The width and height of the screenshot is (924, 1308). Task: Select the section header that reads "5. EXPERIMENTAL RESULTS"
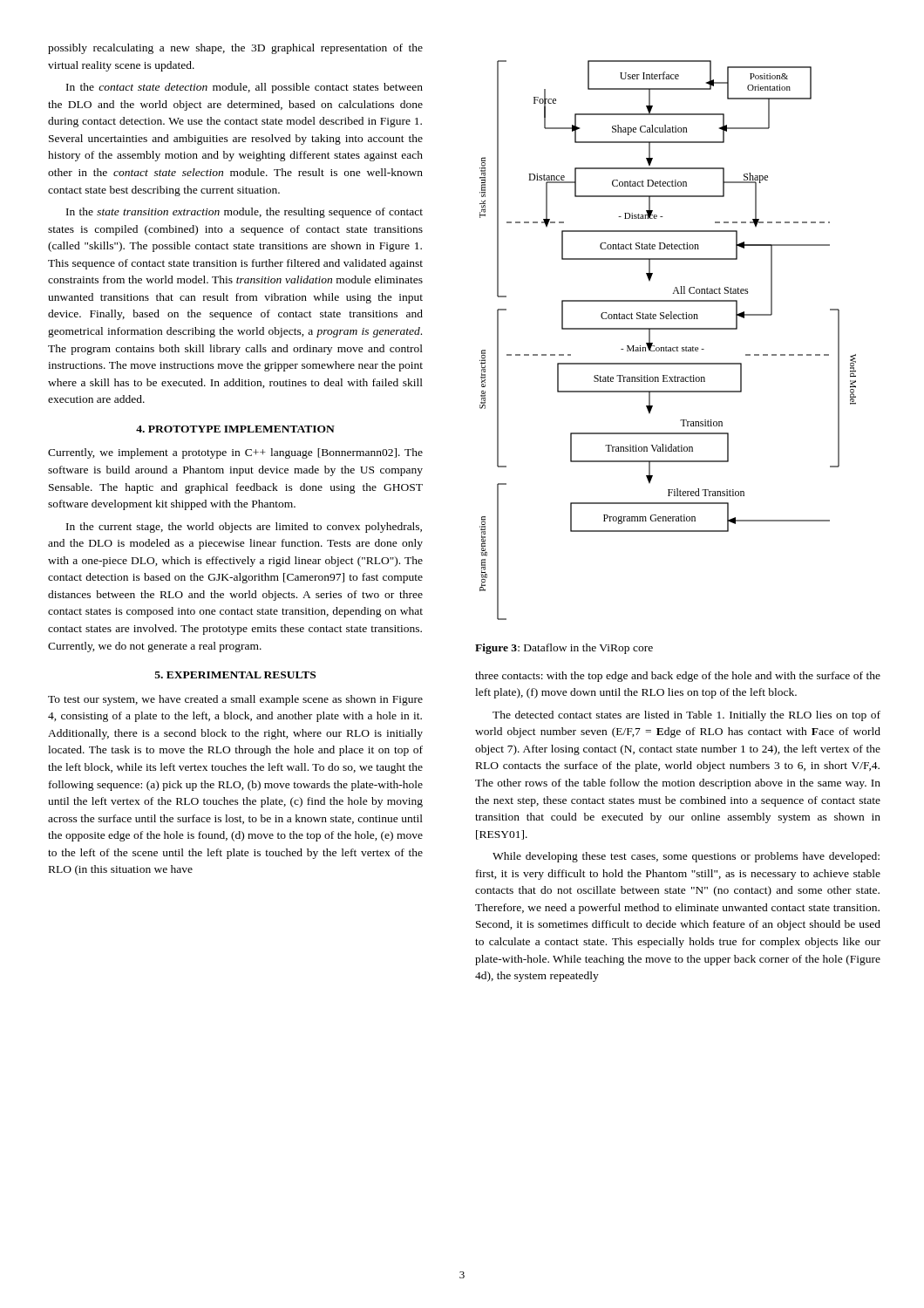[235, 675]
